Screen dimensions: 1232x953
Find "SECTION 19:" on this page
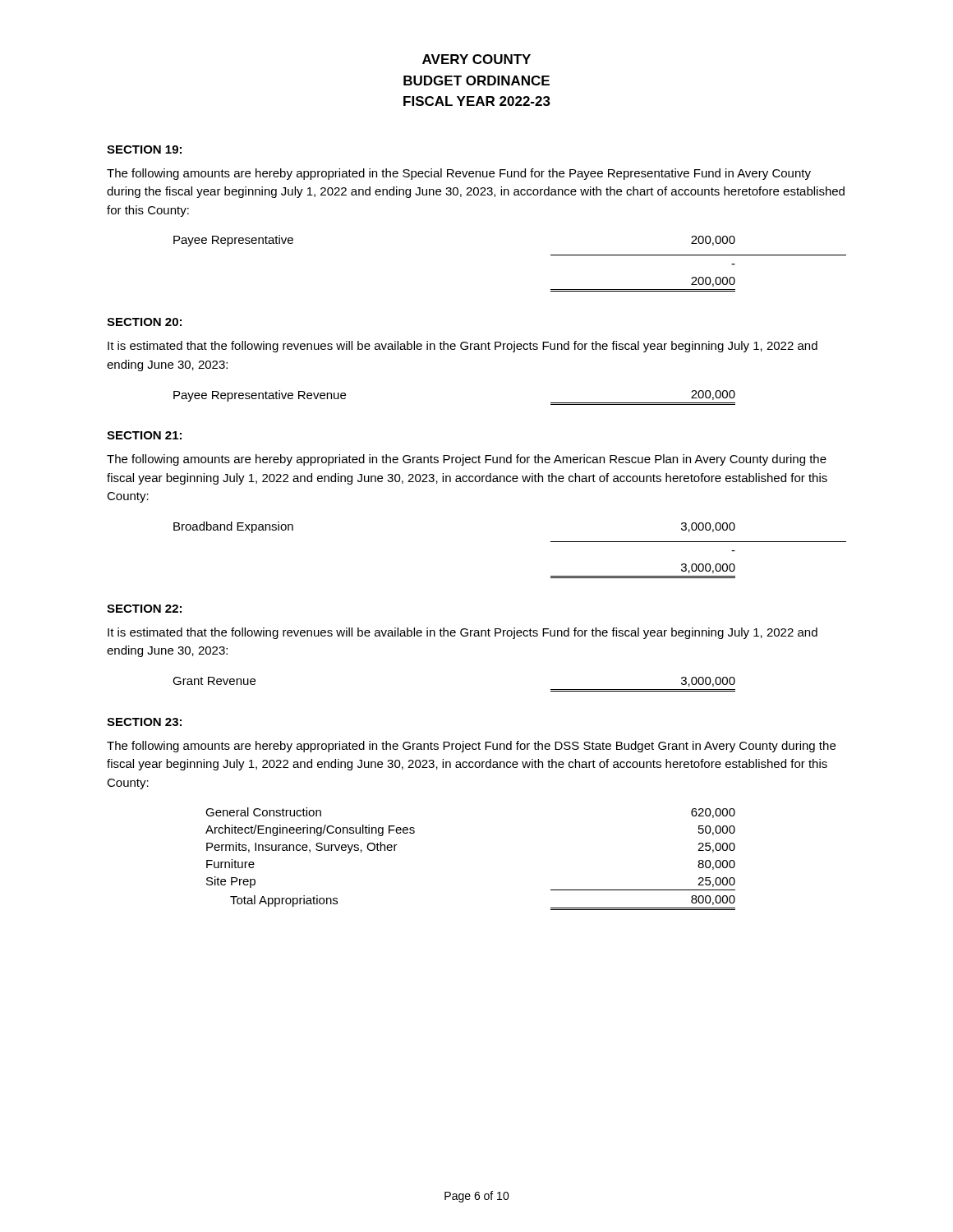(x=145, y=149)
